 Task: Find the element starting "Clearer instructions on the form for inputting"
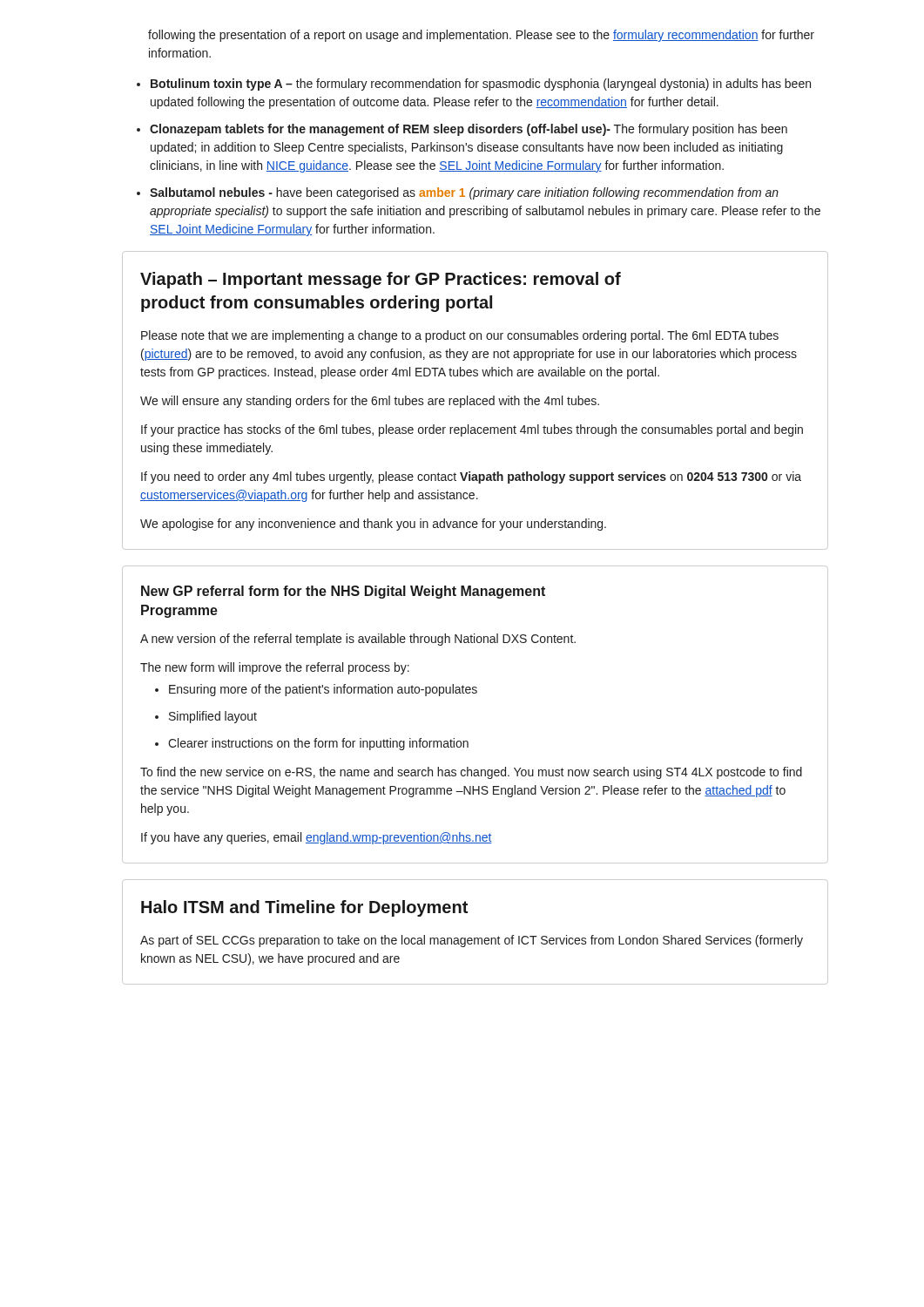pyautogui.click(x=318, y=744)
